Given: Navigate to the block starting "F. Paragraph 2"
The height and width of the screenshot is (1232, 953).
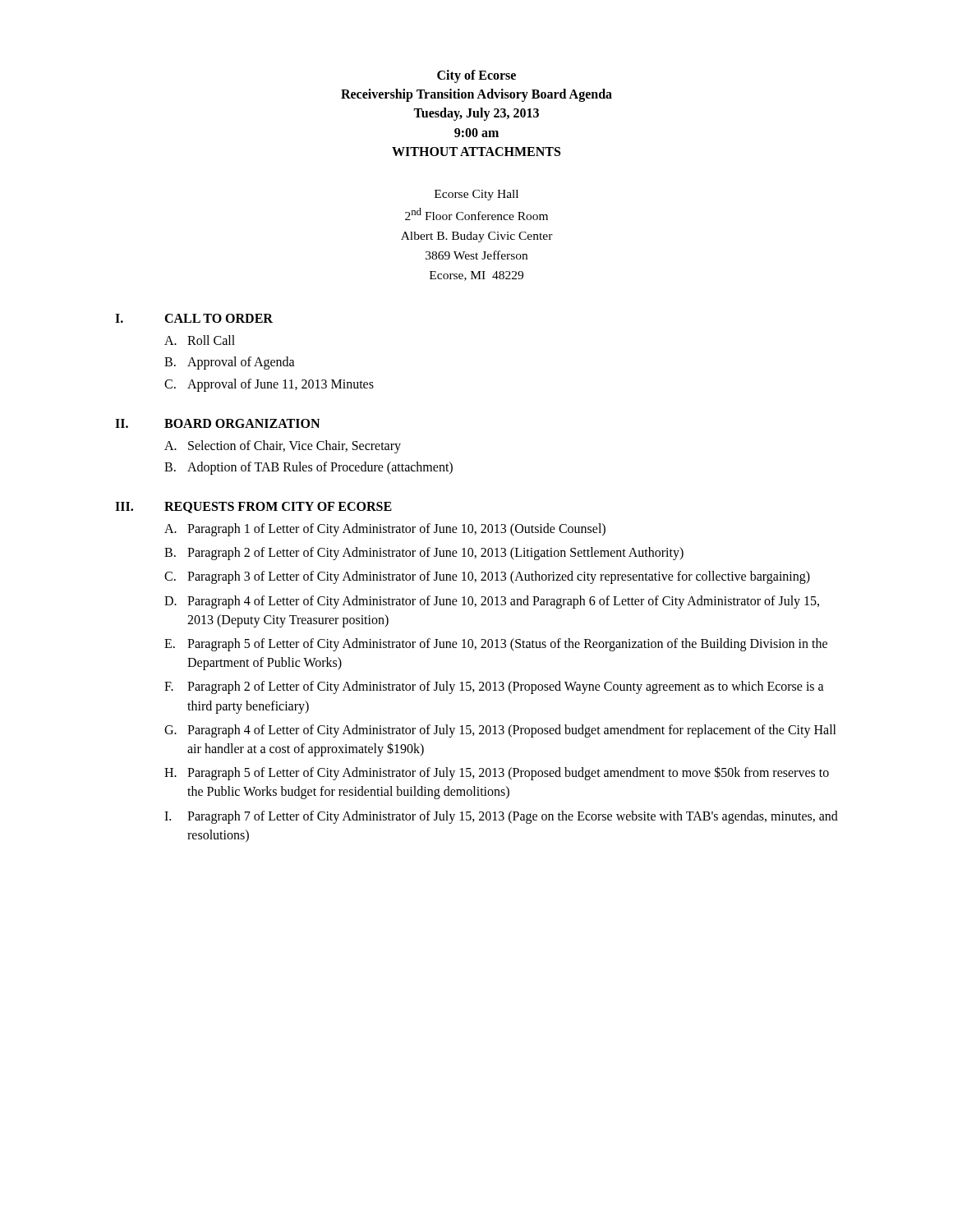Looking at the screenshot, I should coord(501,696).
